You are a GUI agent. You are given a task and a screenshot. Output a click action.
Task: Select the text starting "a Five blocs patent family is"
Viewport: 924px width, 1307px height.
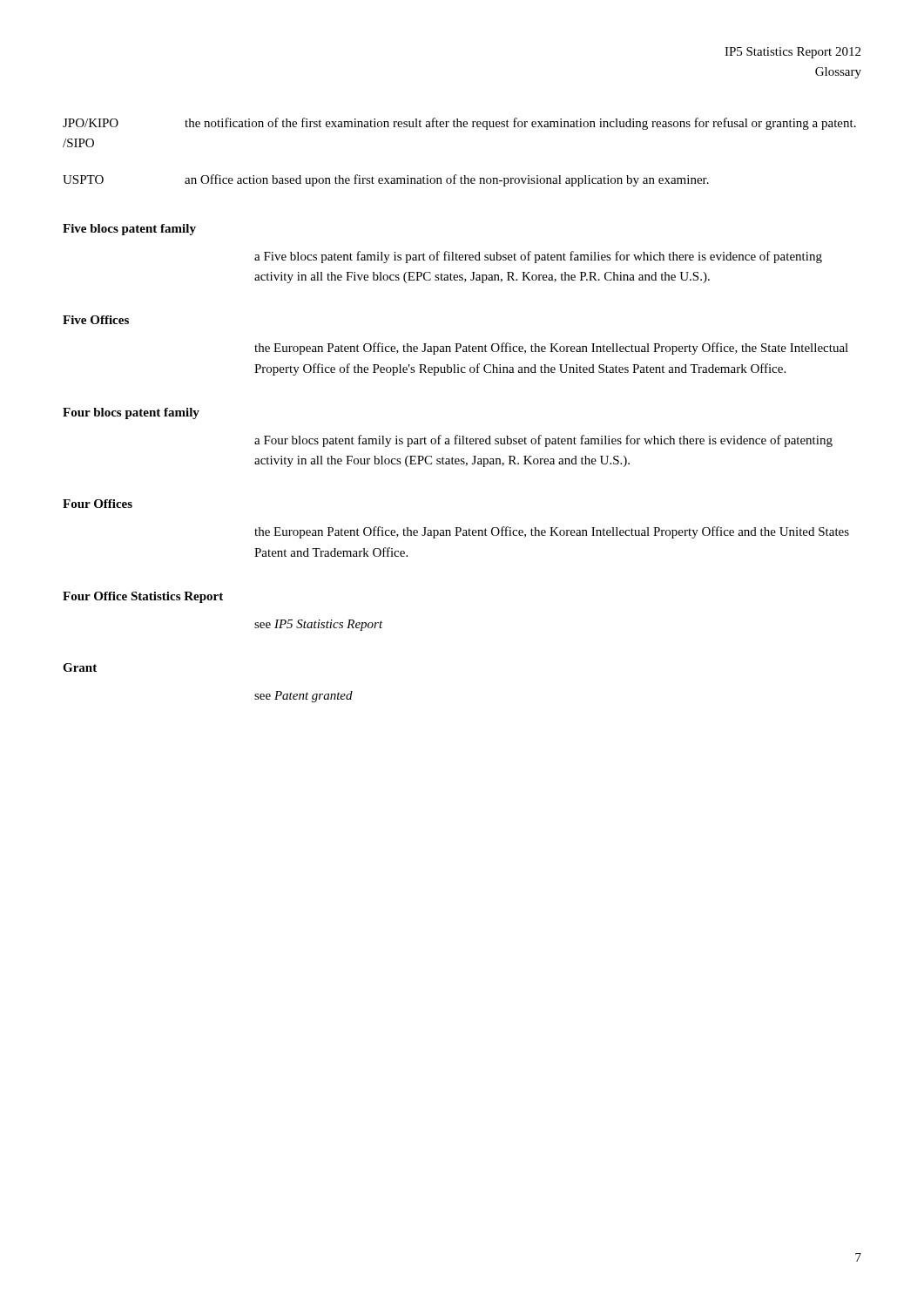tap(538, 266)
